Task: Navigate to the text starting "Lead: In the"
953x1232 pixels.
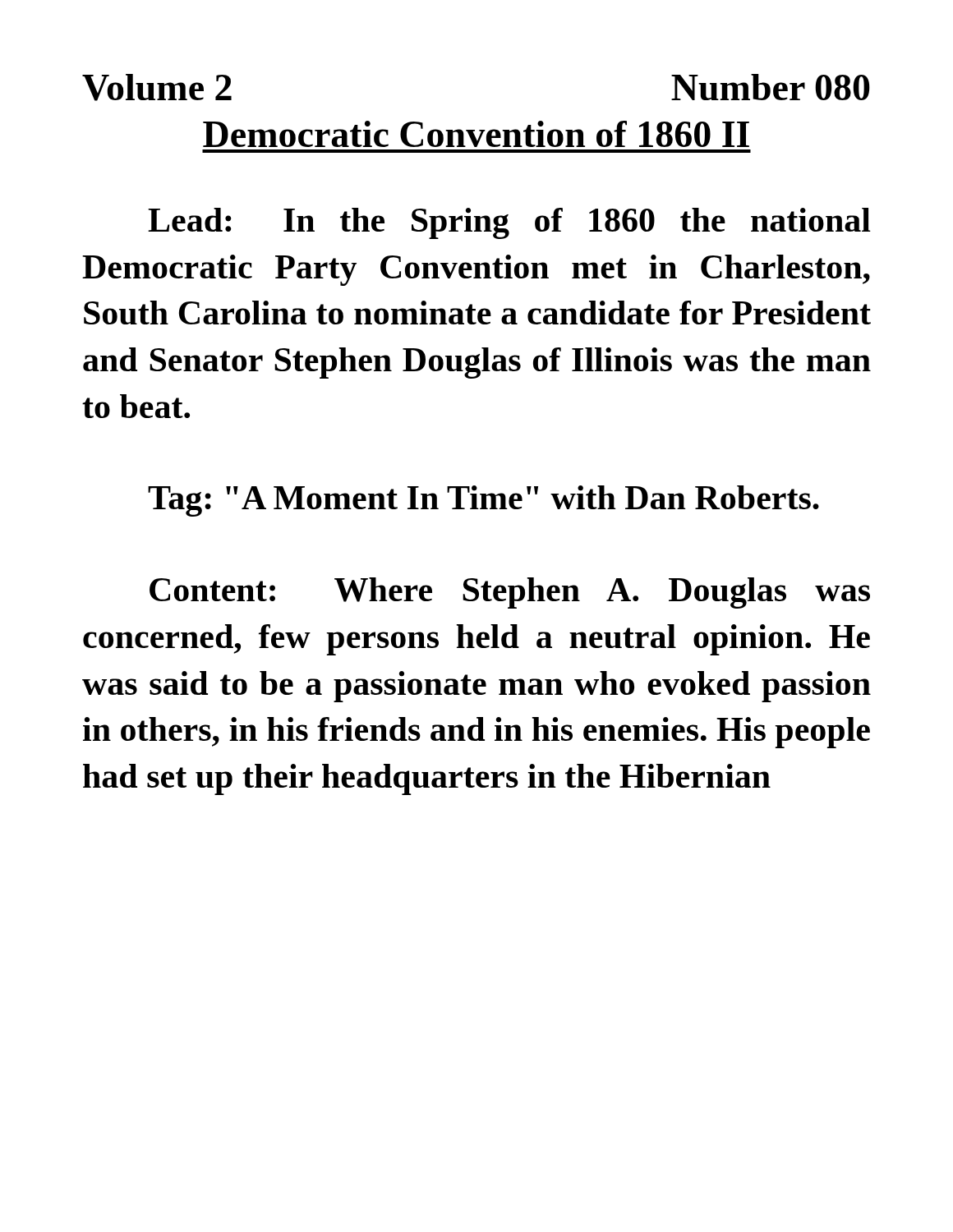Action: pos(476,313)
